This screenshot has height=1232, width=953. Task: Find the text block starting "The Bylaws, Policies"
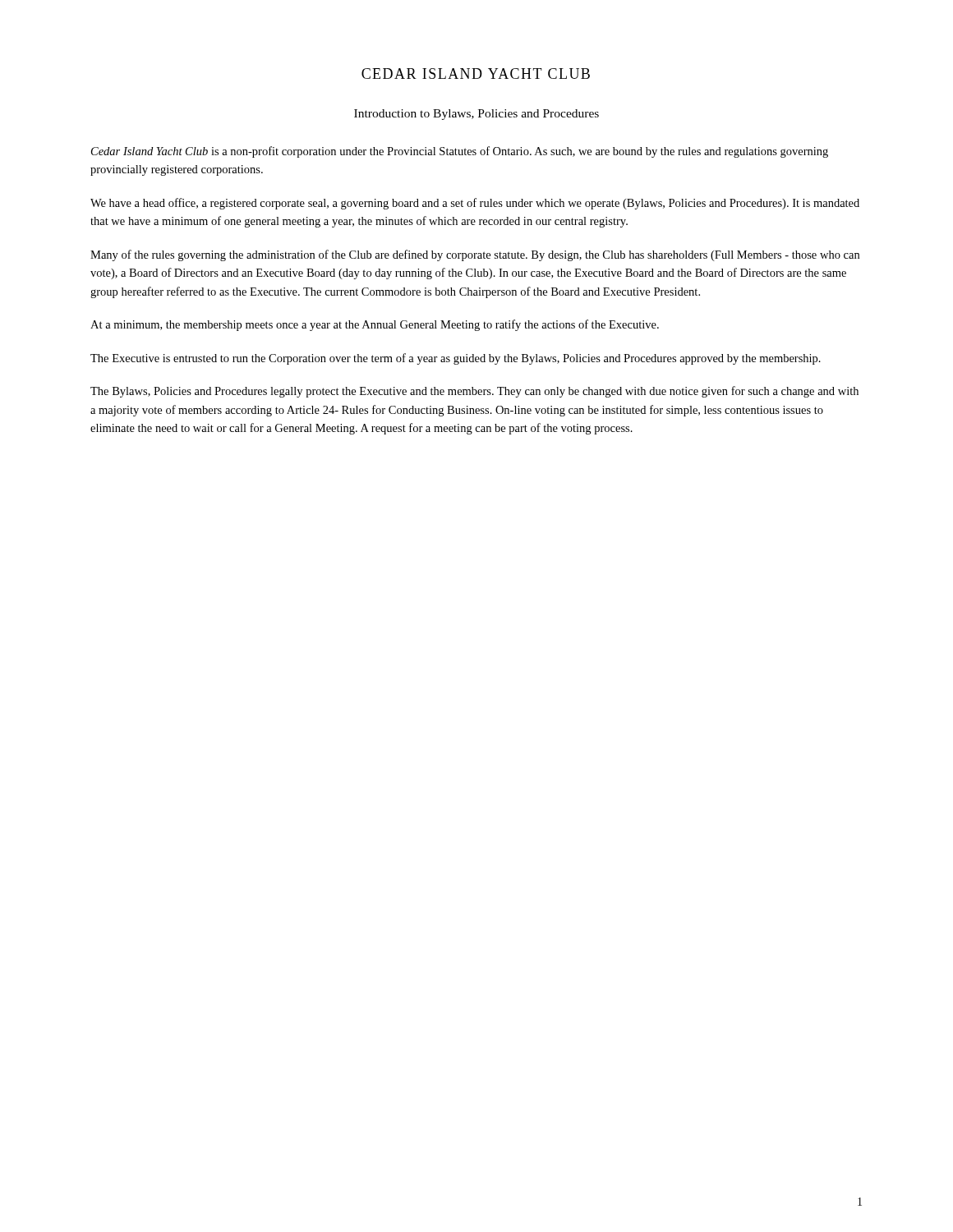point(475,410)
